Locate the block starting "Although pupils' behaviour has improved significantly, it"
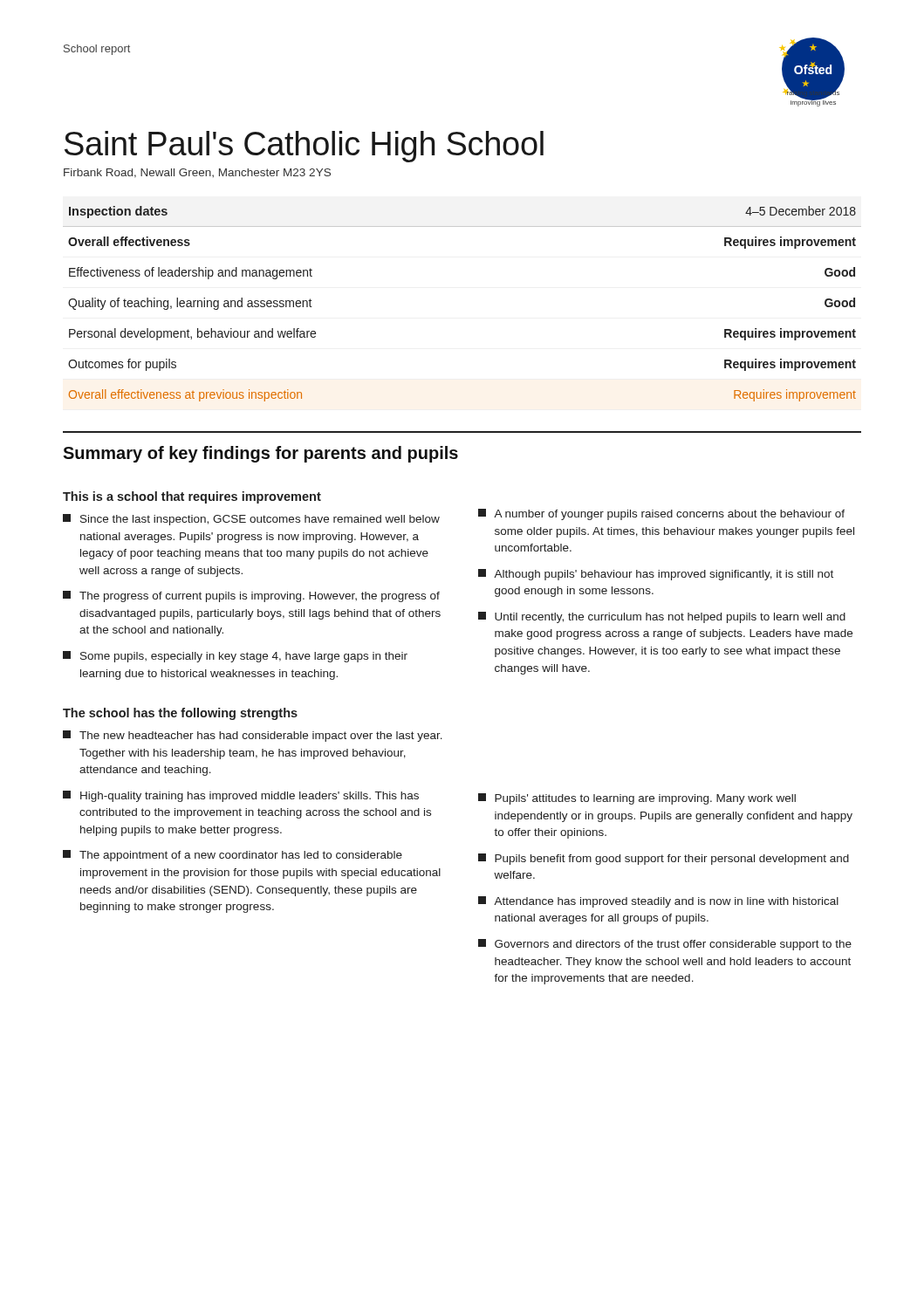The height and width of the screenshot is (1309, 924). tap(669, 582)
